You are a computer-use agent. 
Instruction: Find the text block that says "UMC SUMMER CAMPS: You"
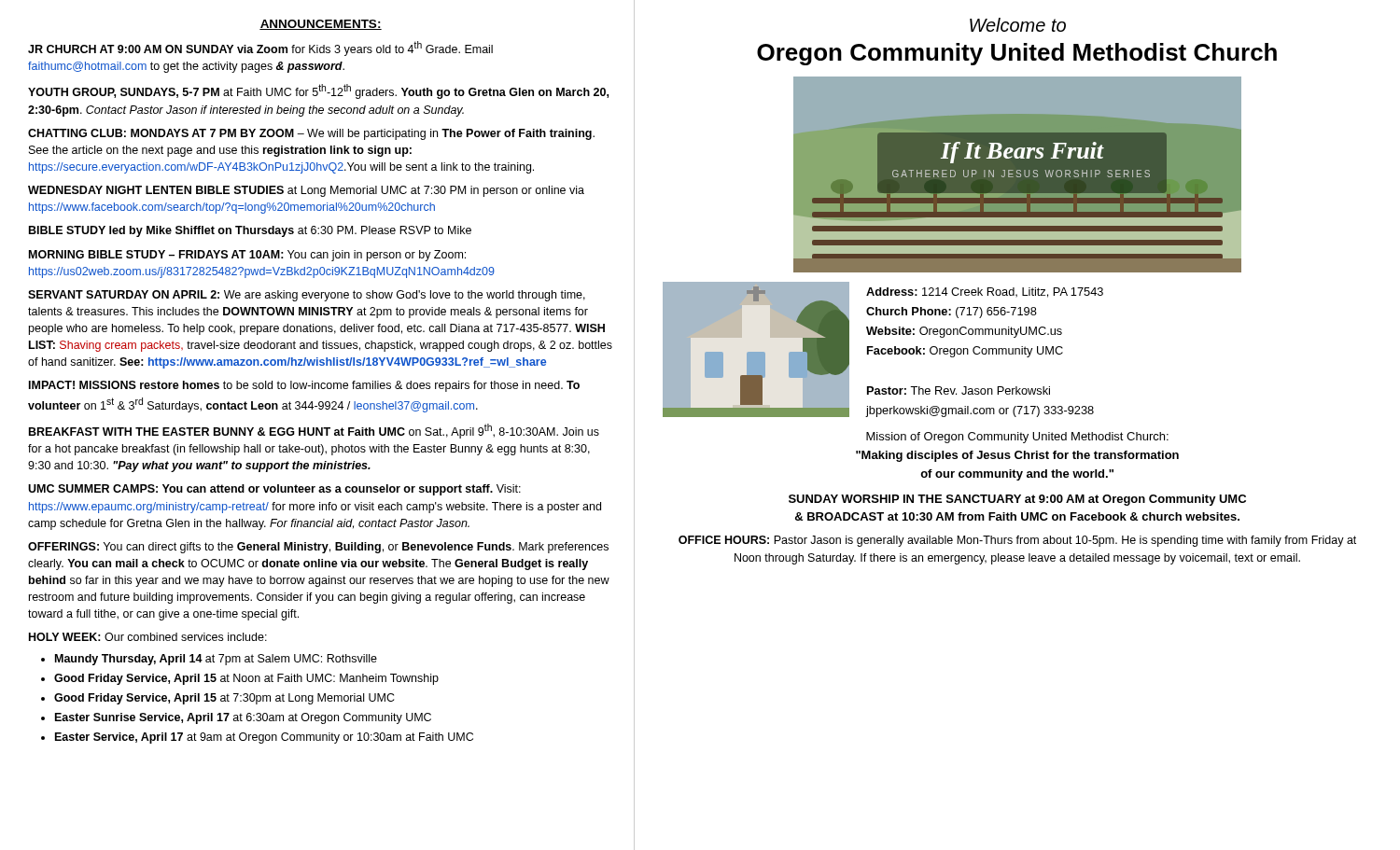click(x=315, y=506)
